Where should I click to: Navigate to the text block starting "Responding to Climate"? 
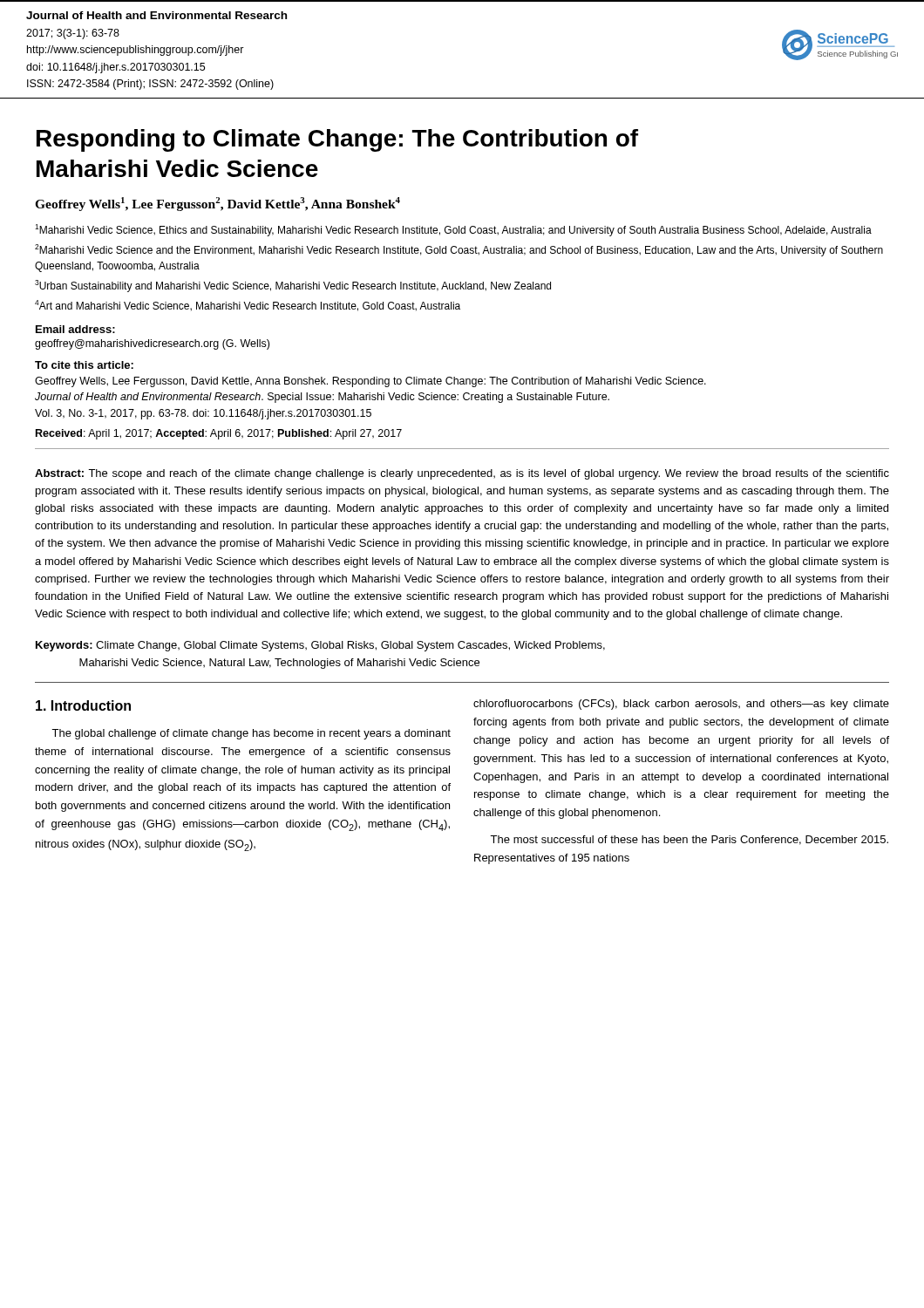(337, 154)
